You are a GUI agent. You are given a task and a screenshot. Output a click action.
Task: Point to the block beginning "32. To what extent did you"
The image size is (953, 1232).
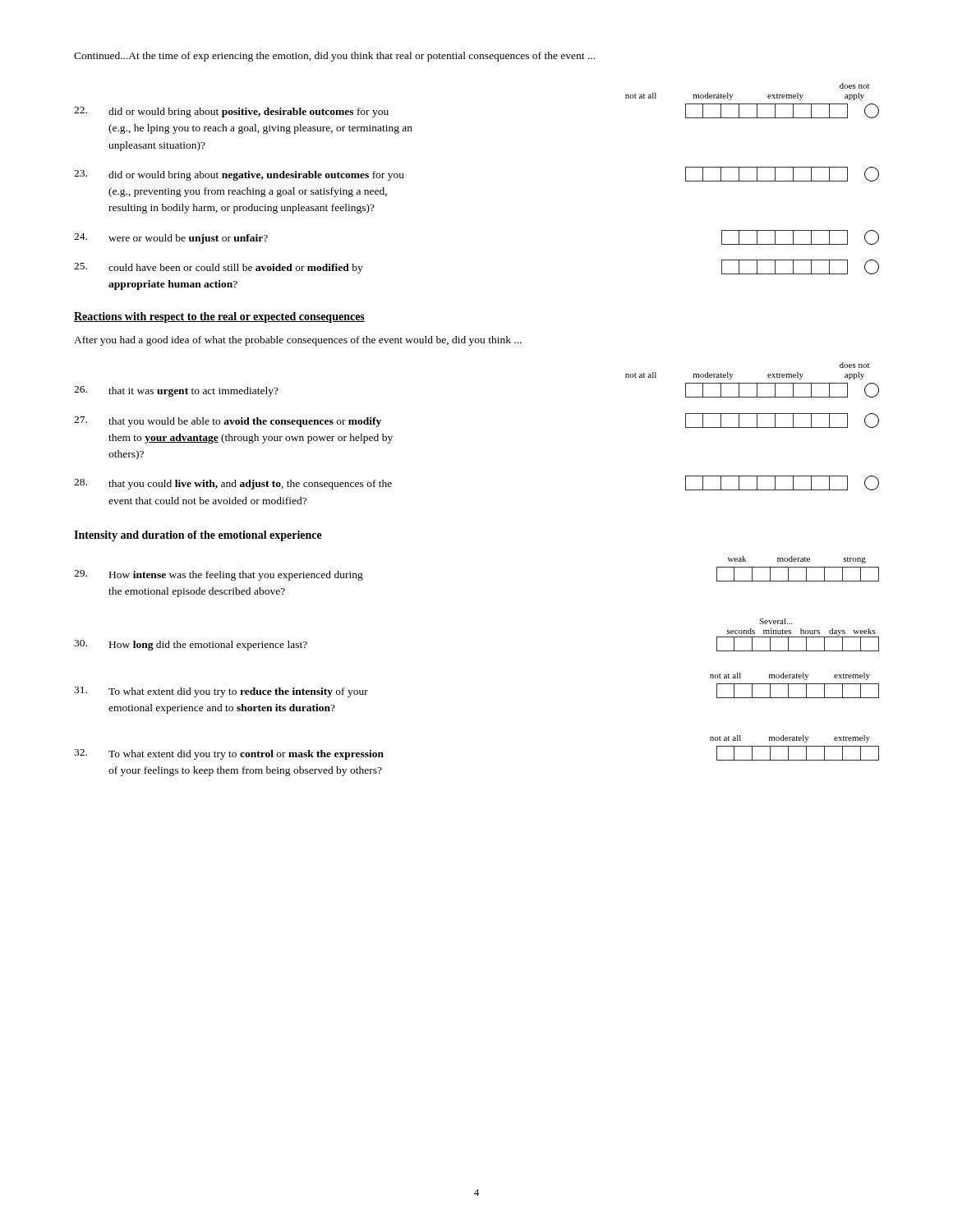257,753
